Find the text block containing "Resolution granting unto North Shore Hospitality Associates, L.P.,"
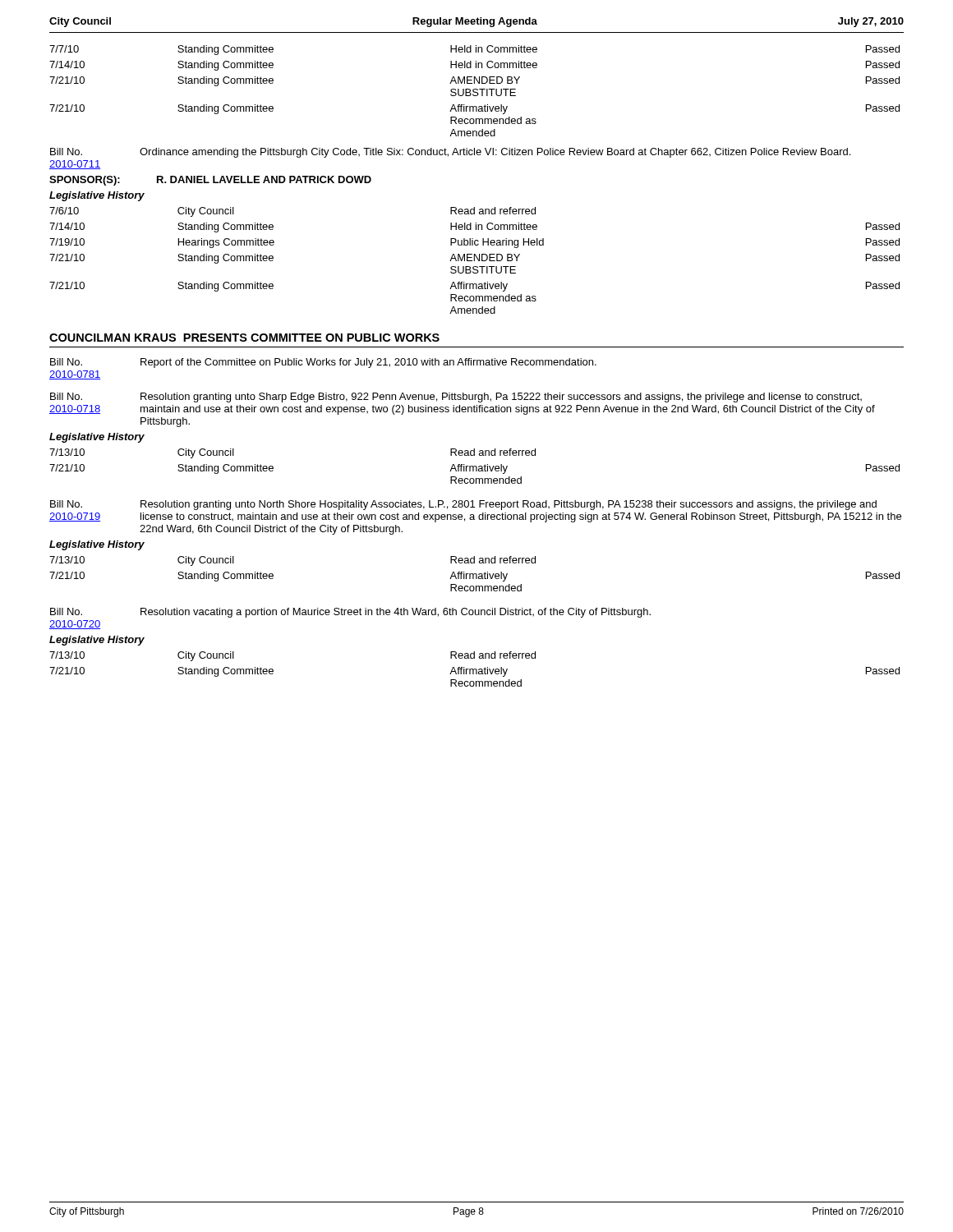The width and height of the screenshot is (953, 1232). (521, 516)
